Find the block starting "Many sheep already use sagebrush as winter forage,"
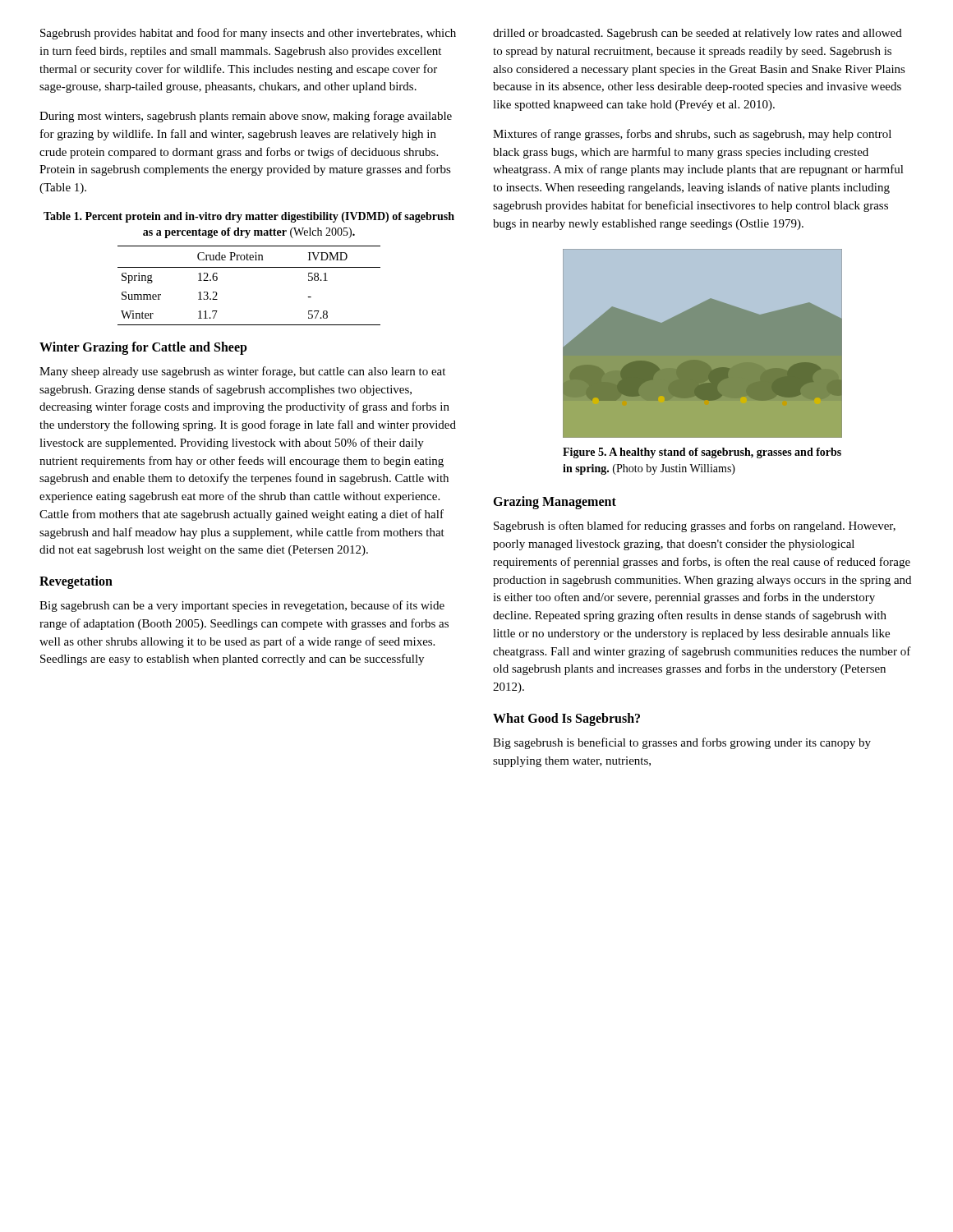Image resolution: width=953 pixels, height=1232 pixels. point(249,461)
